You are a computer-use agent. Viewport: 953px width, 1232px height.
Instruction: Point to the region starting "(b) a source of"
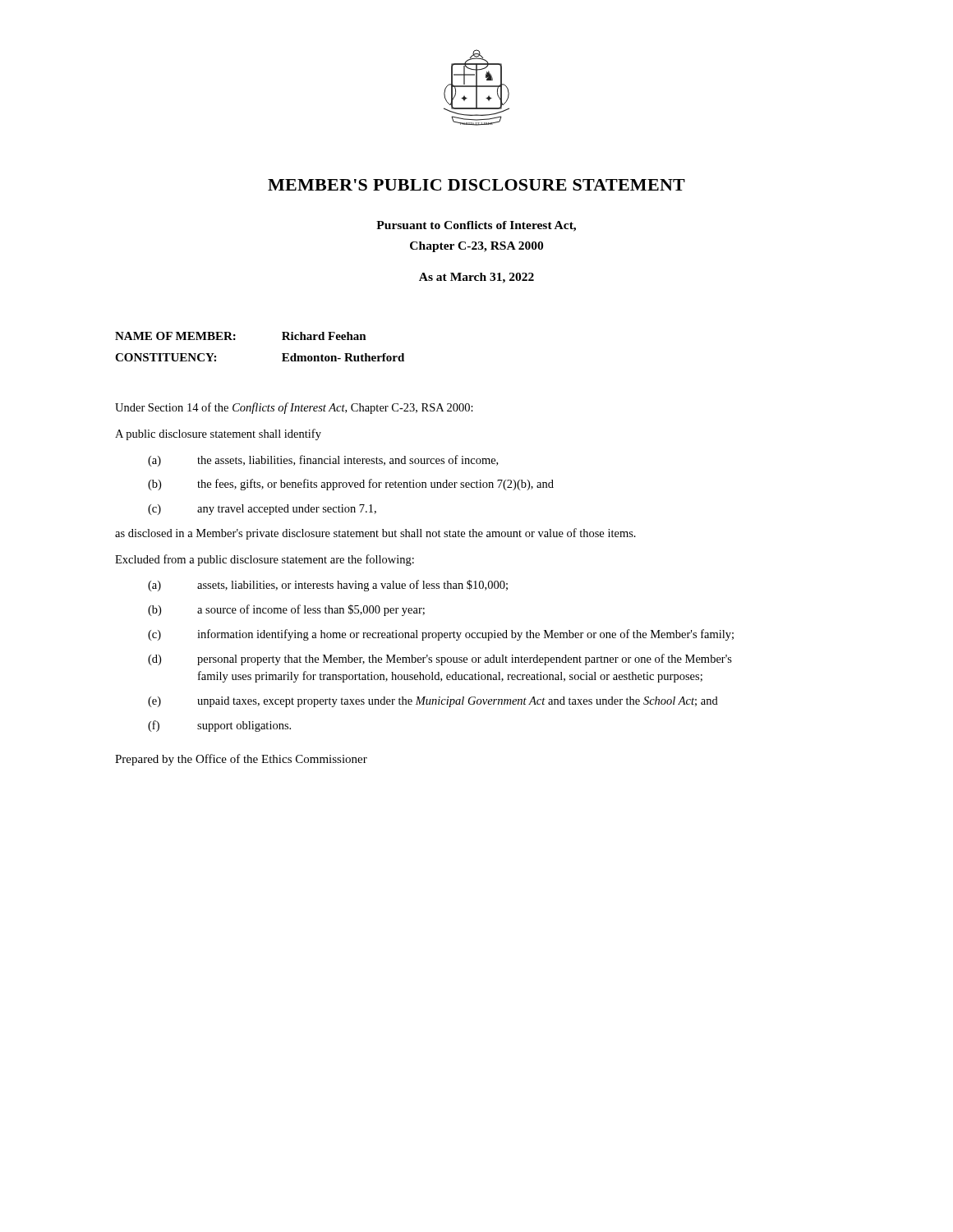tap(286, 610)
